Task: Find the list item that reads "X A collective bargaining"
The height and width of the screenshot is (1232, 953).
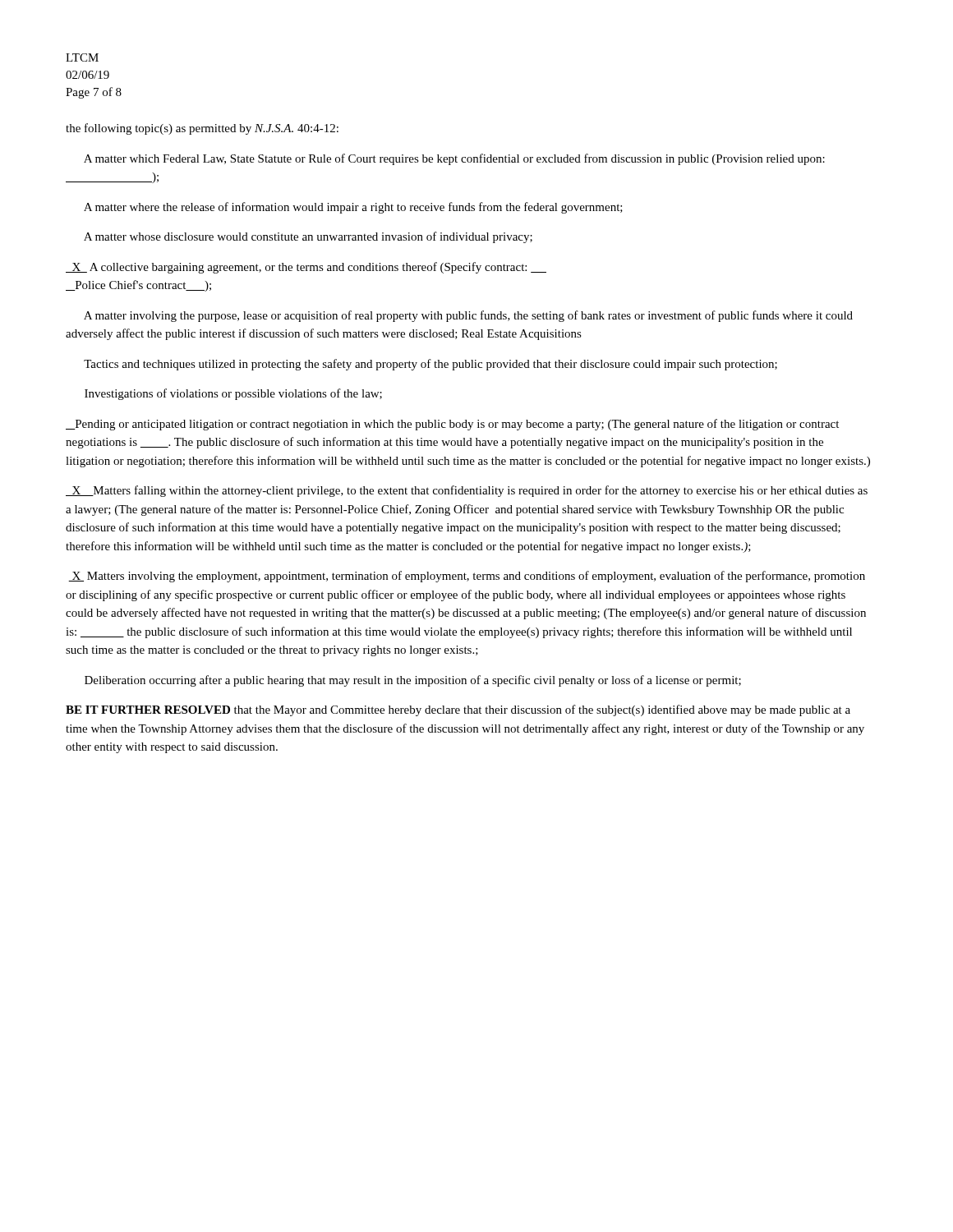Action: [x=306, y=276]
